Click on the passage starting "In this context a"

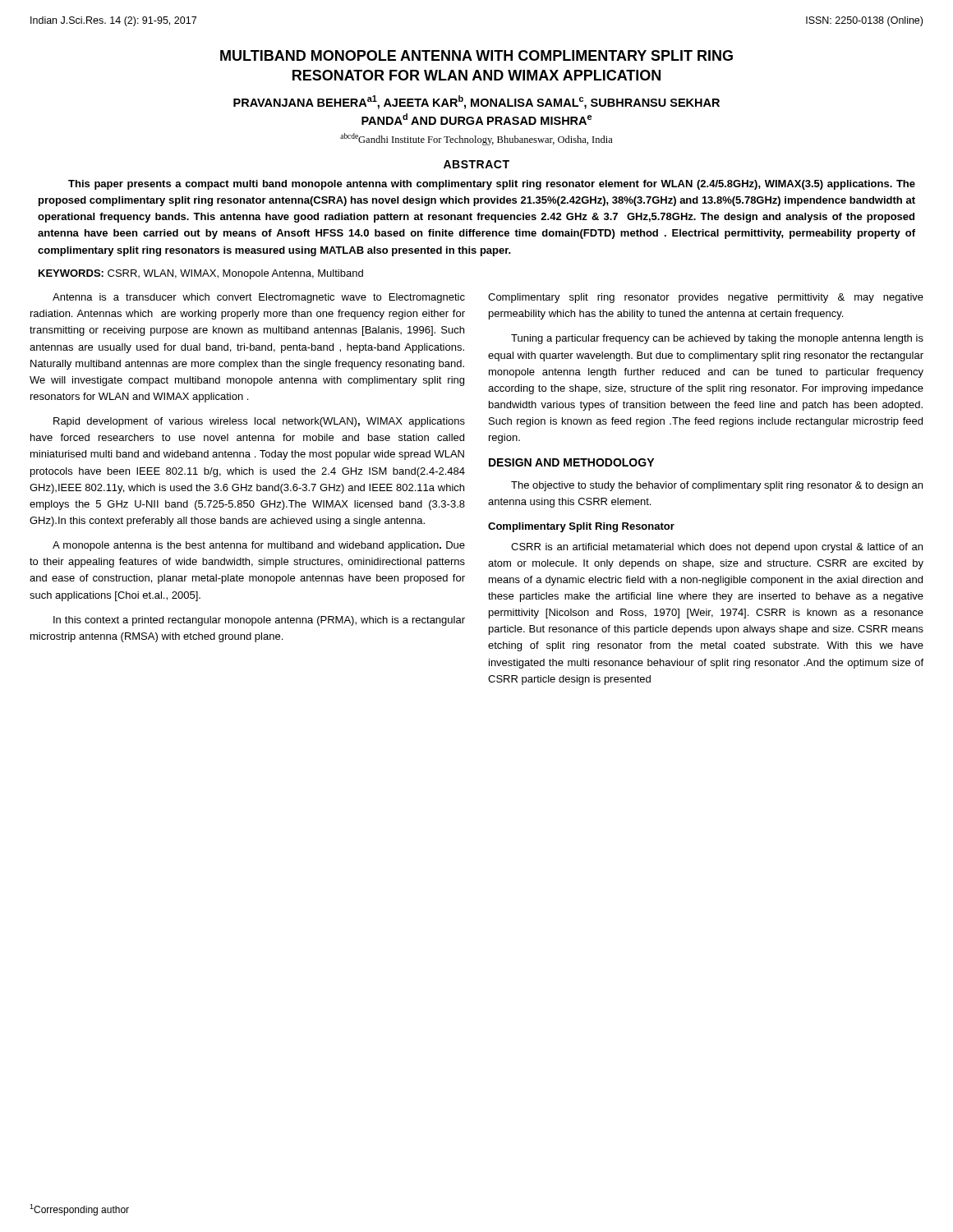tap(247, 628)
